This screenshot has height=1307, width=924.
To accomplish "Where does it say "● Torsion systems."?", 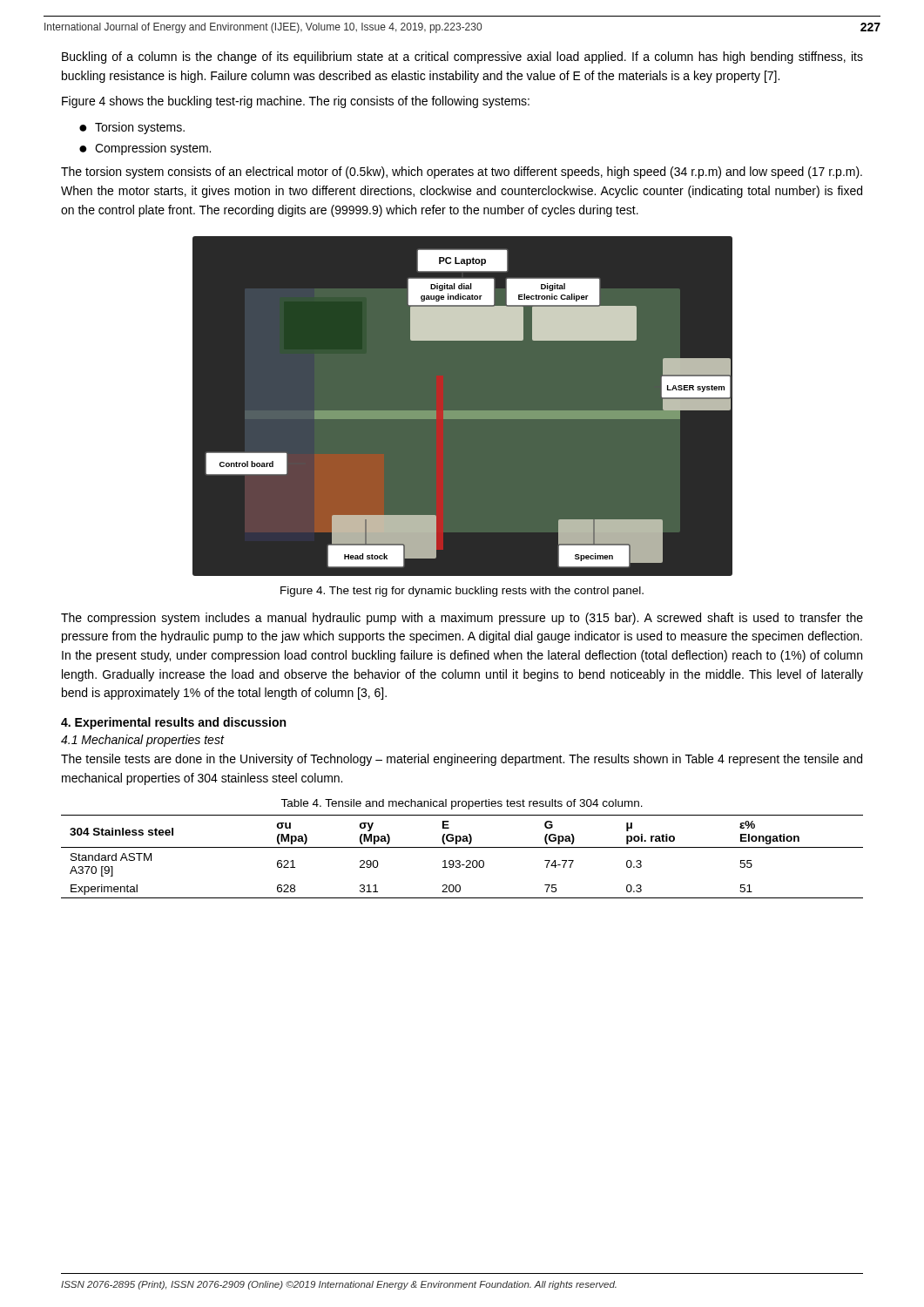I will tap(132, 128).
